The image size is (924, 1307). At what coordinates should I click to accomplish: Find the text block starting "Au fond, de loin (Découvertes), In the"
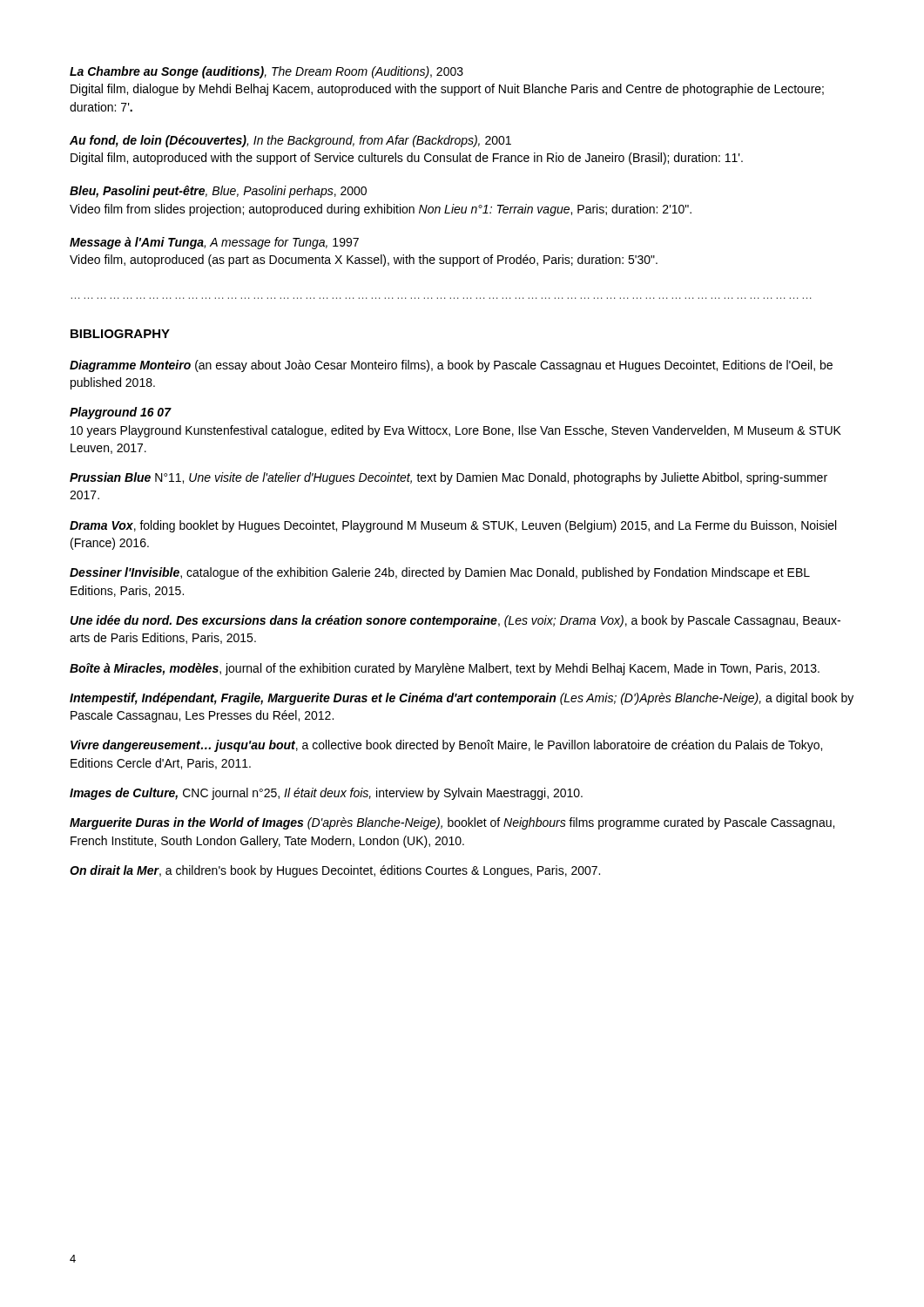coord(407,149)
